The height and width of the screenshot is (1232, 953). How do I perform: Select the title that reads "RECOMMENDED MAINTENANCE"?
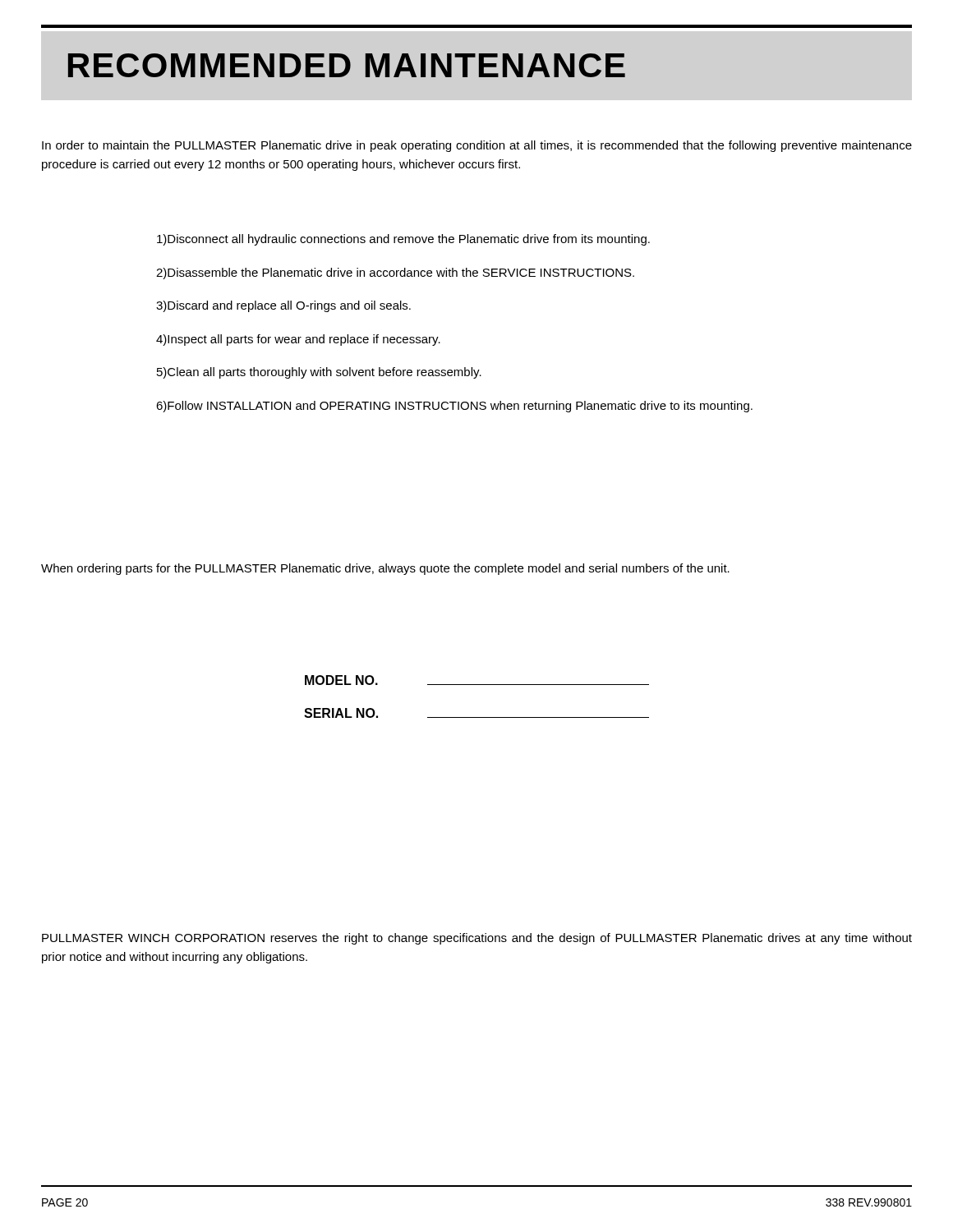tap(476, 66)
